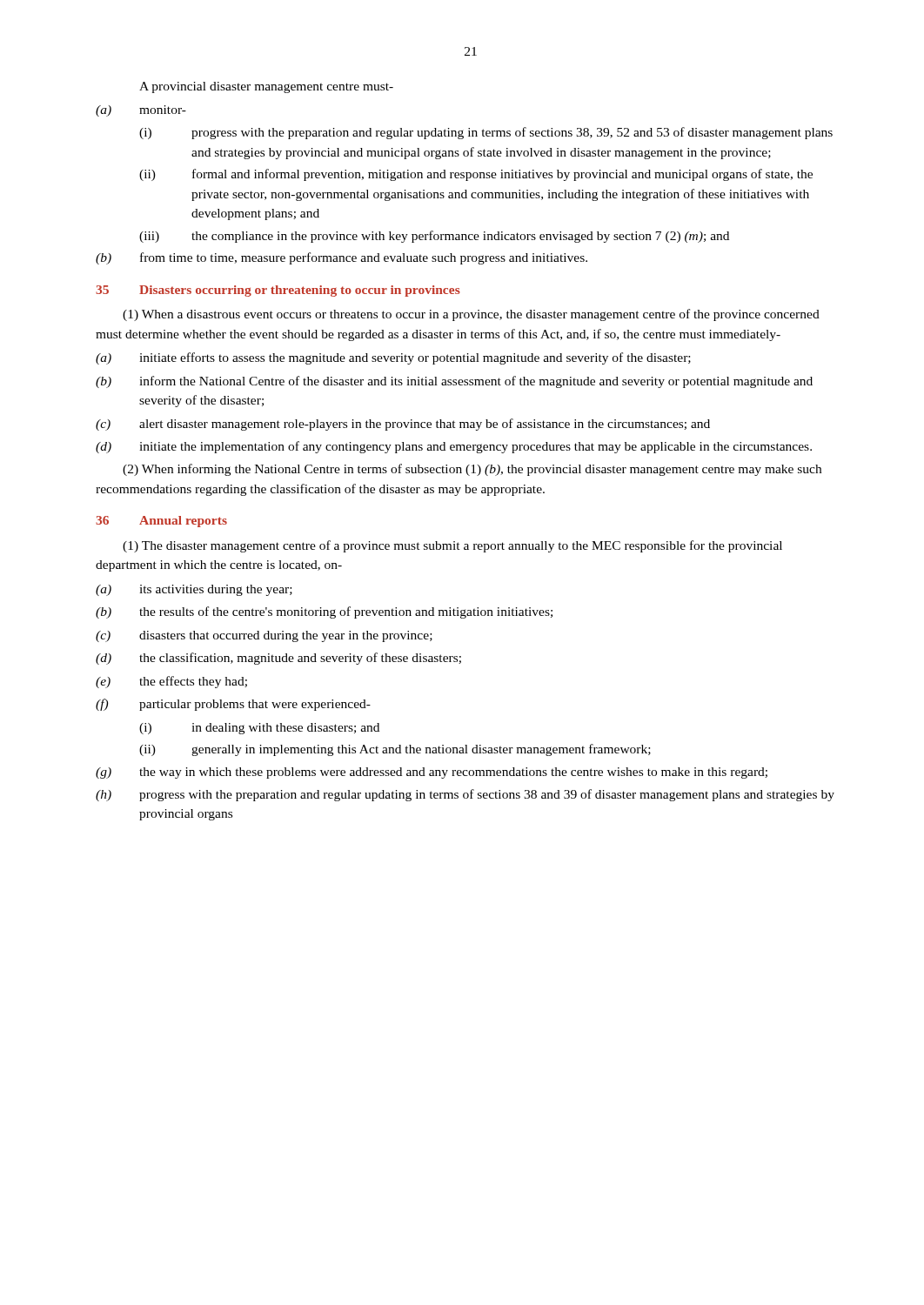
Task: Find the text block with the text "(1) The disaster management"
Action: [x=439, y=555]
